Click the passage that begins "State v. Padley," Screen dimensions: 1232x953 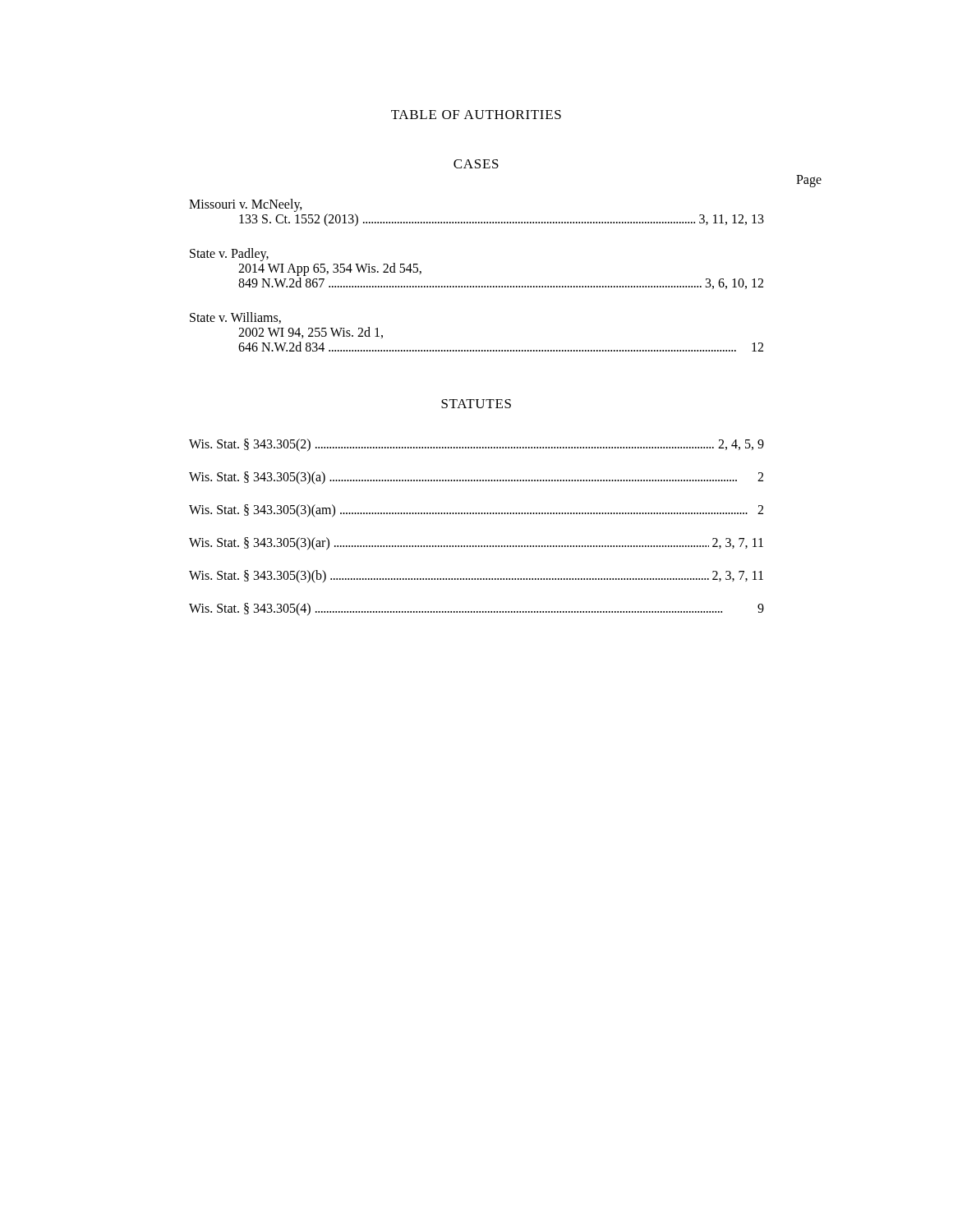pyautogui.click(x=229, y=255)
